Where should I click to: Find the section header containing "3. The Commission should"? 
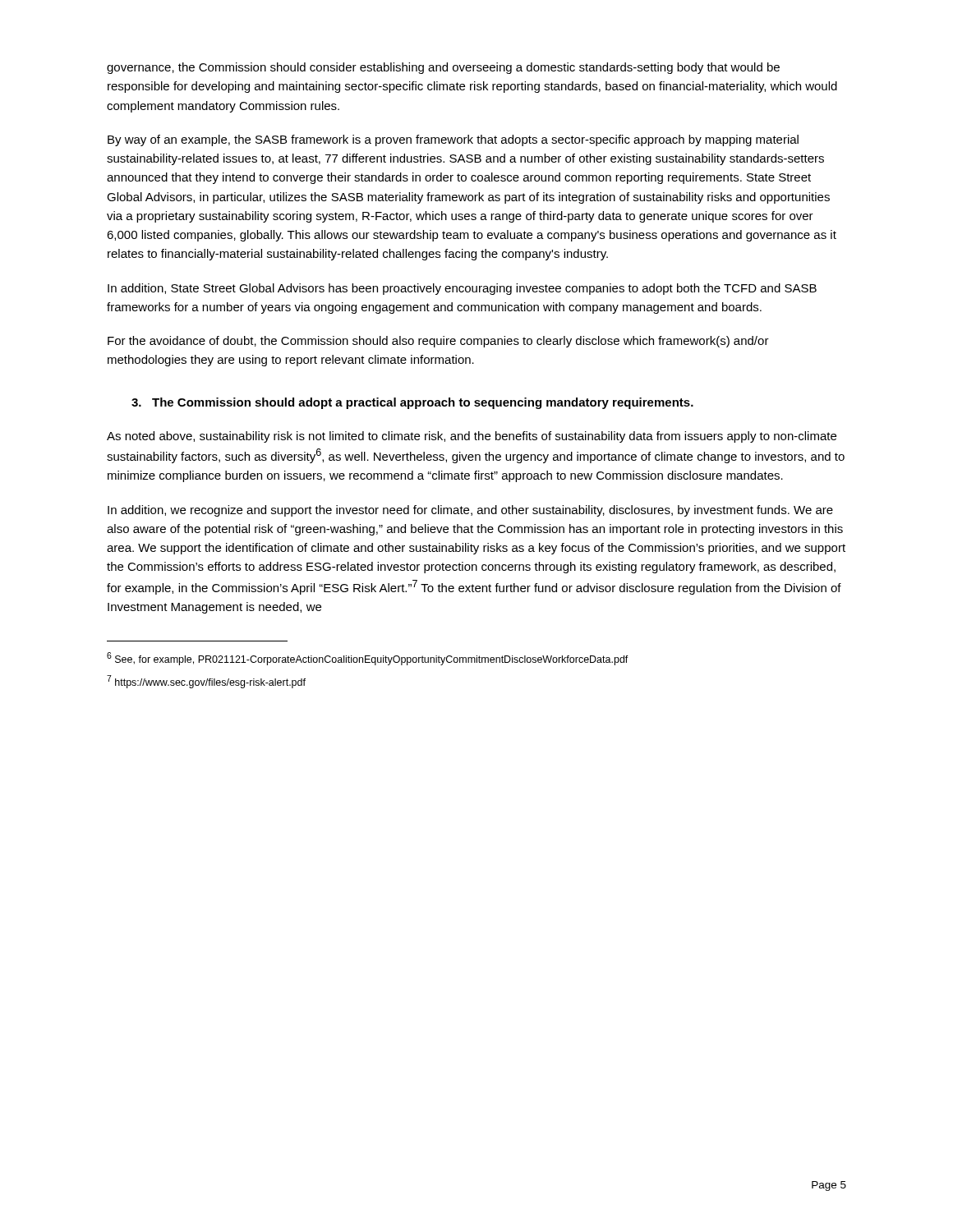pyautogui.click(x=413, y=402)
